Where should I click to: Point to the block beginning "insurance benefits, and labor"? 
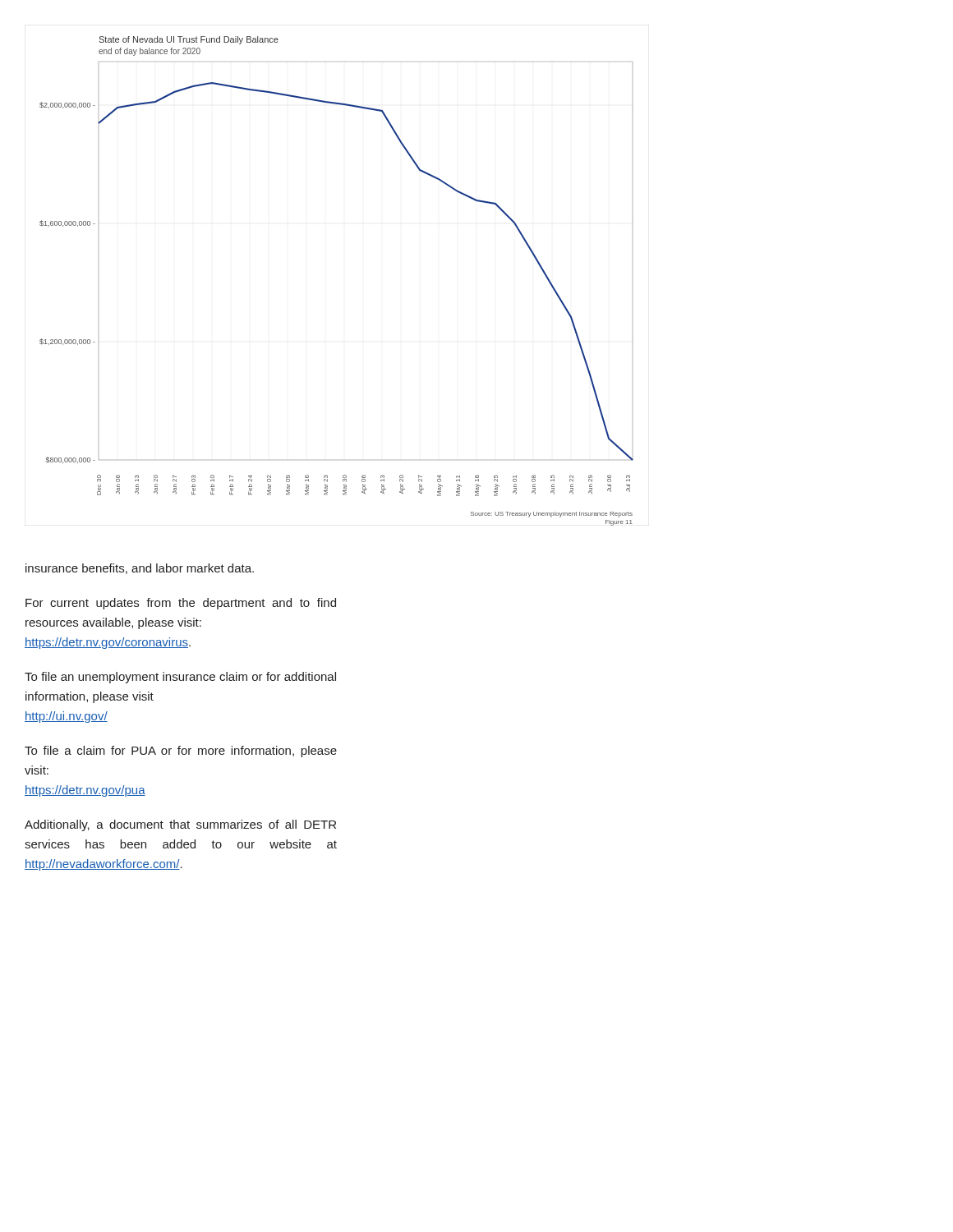coord(140,568)
